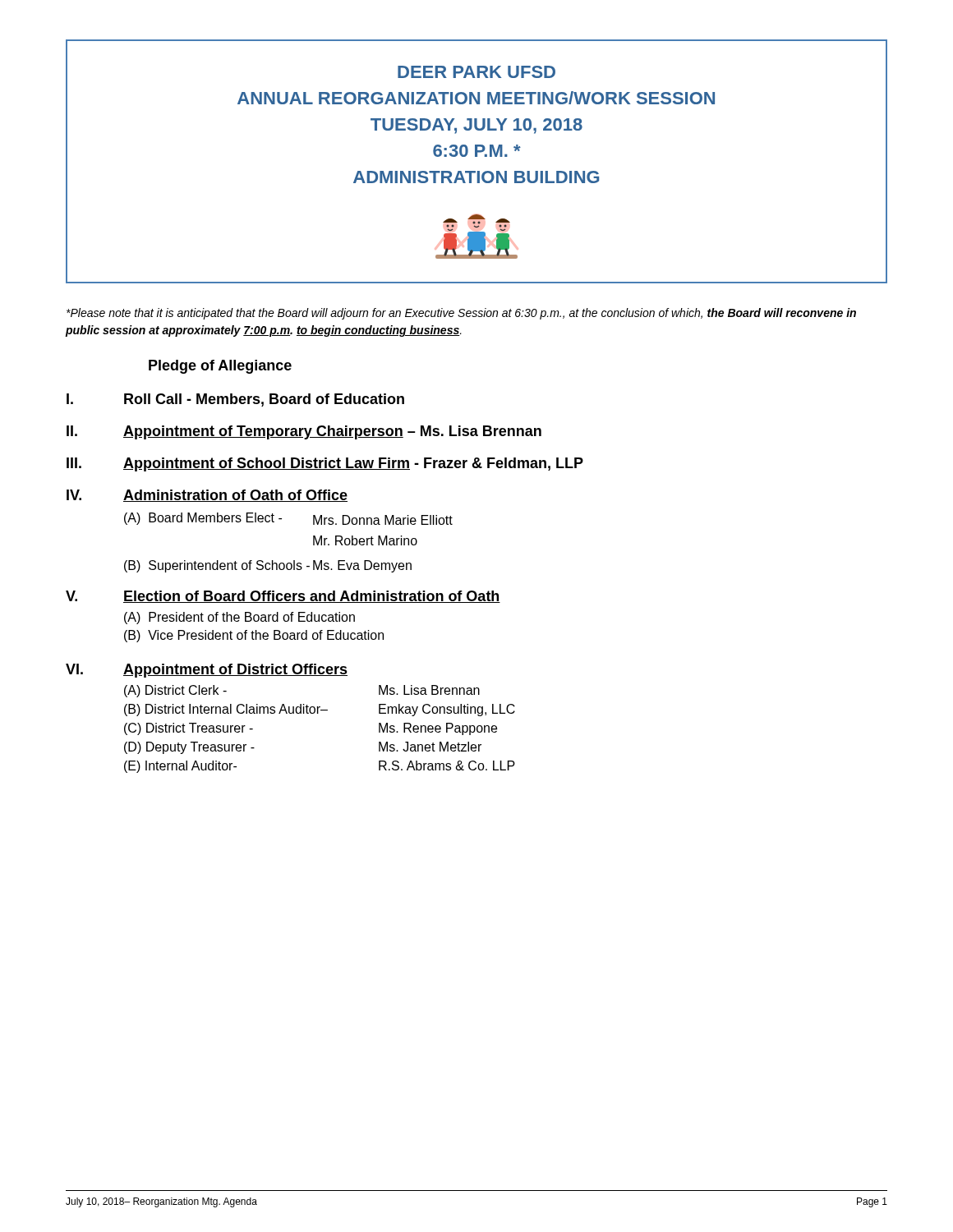The image size is (953, 1232).
Task: Locate the title that reads "DEER PARK UFSD"
Action: pyautogui.click(x=476, y=163)
